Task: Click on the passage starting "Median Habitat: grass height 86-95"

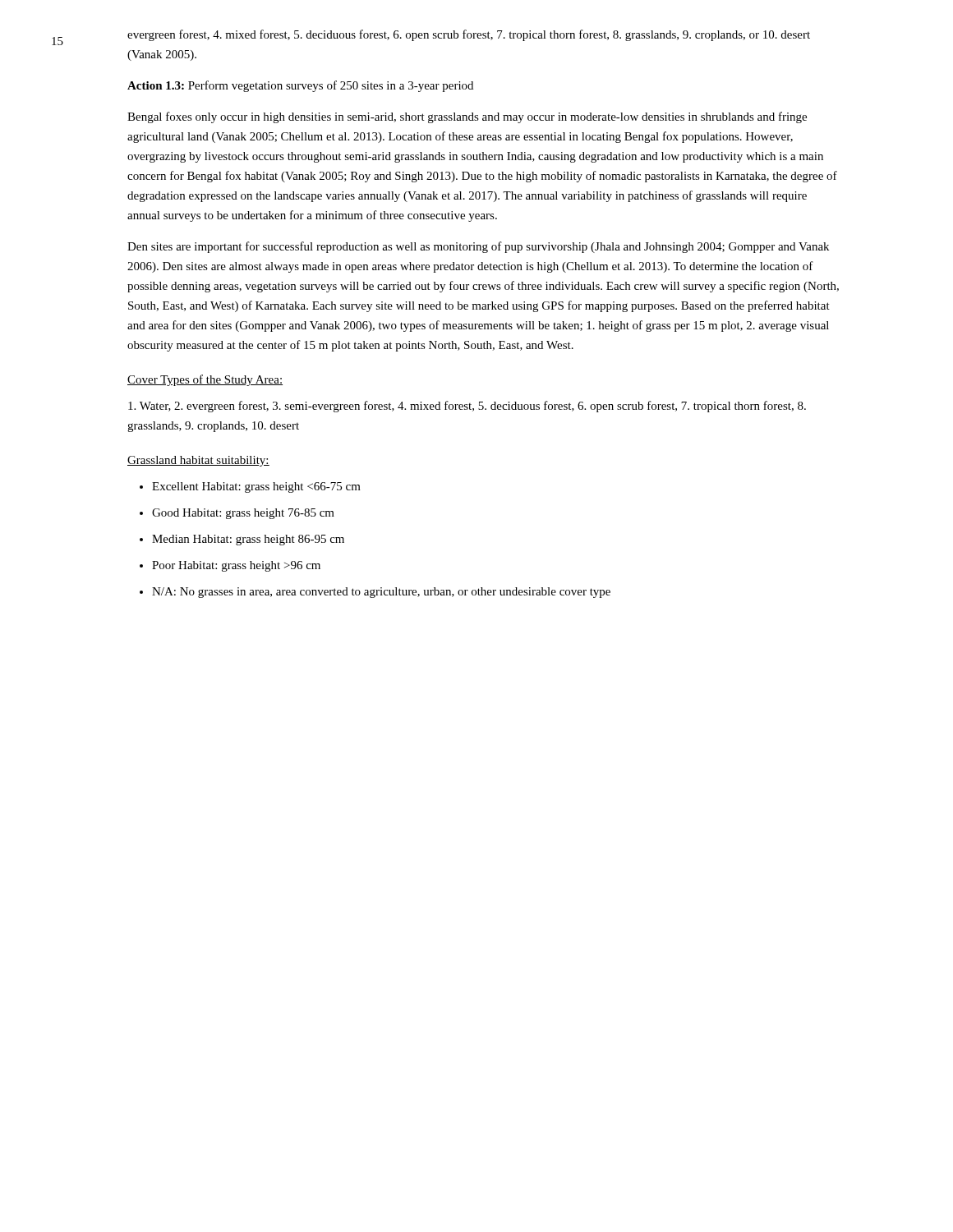Action: tap(248, 540)
